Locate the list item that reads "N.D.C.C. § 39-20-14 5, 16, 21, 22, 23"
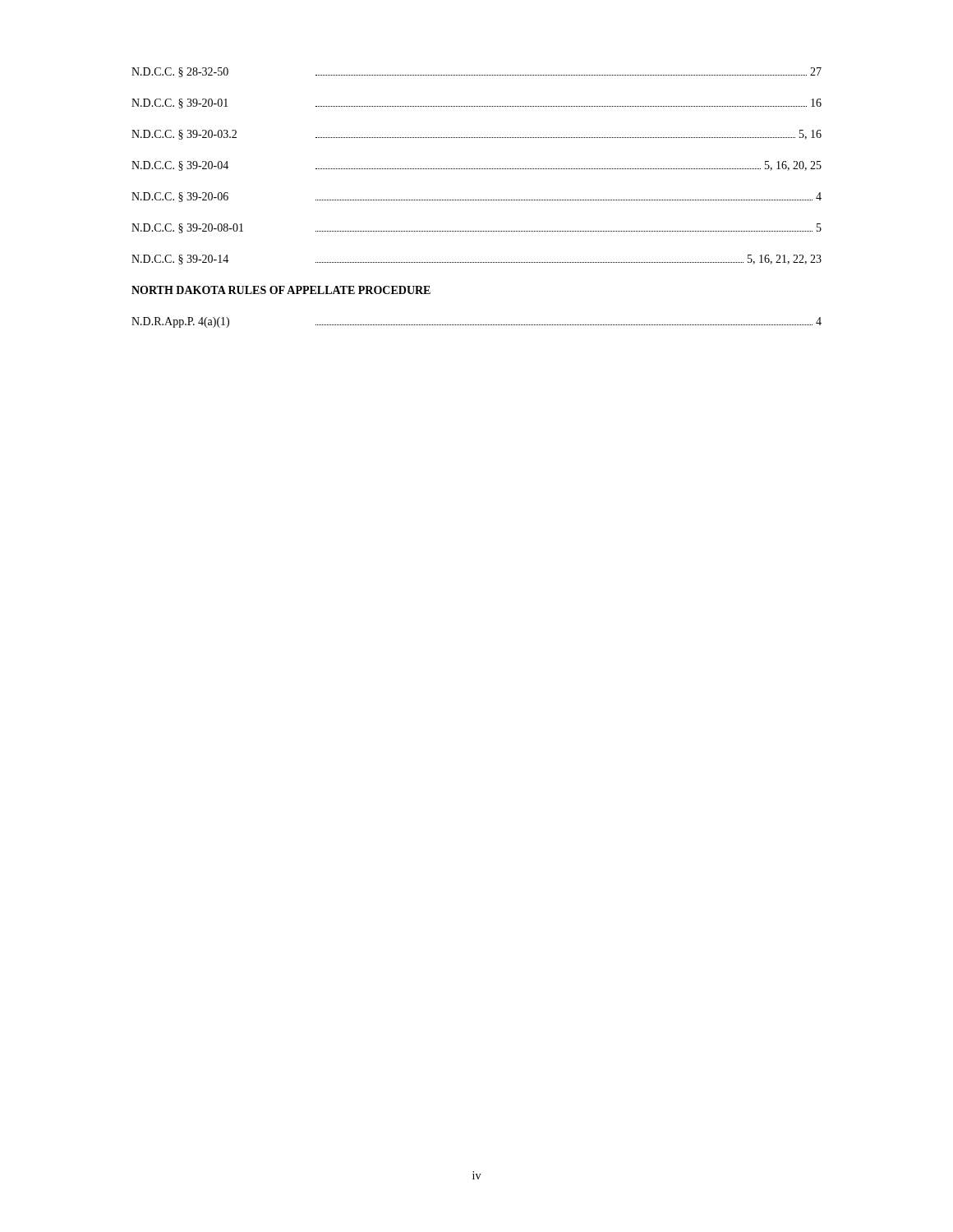 click(x=476, y=260)
